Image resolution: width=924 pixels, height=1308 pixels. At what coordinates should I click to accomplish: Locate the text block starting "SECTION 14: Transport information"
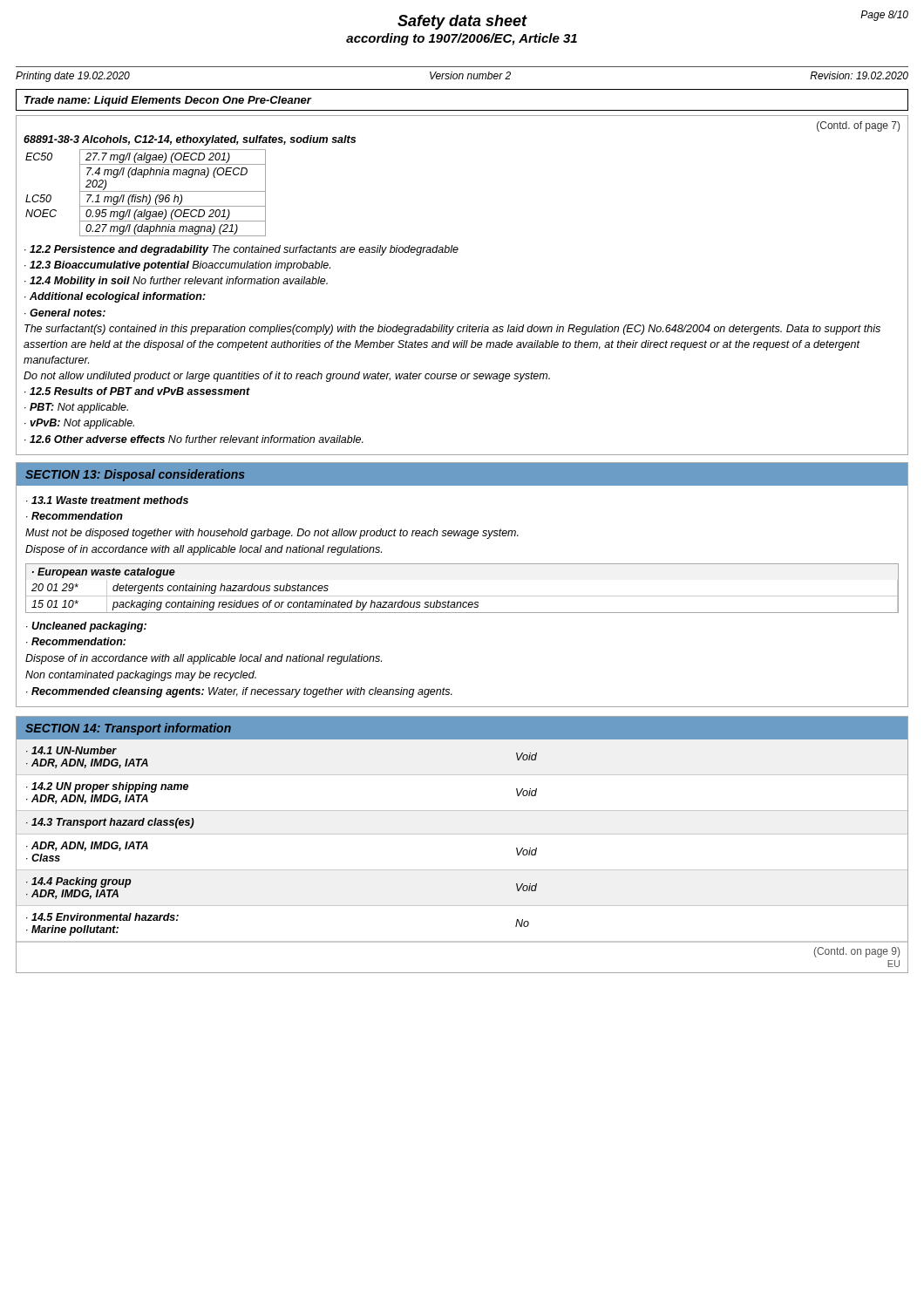coord(128,728)
